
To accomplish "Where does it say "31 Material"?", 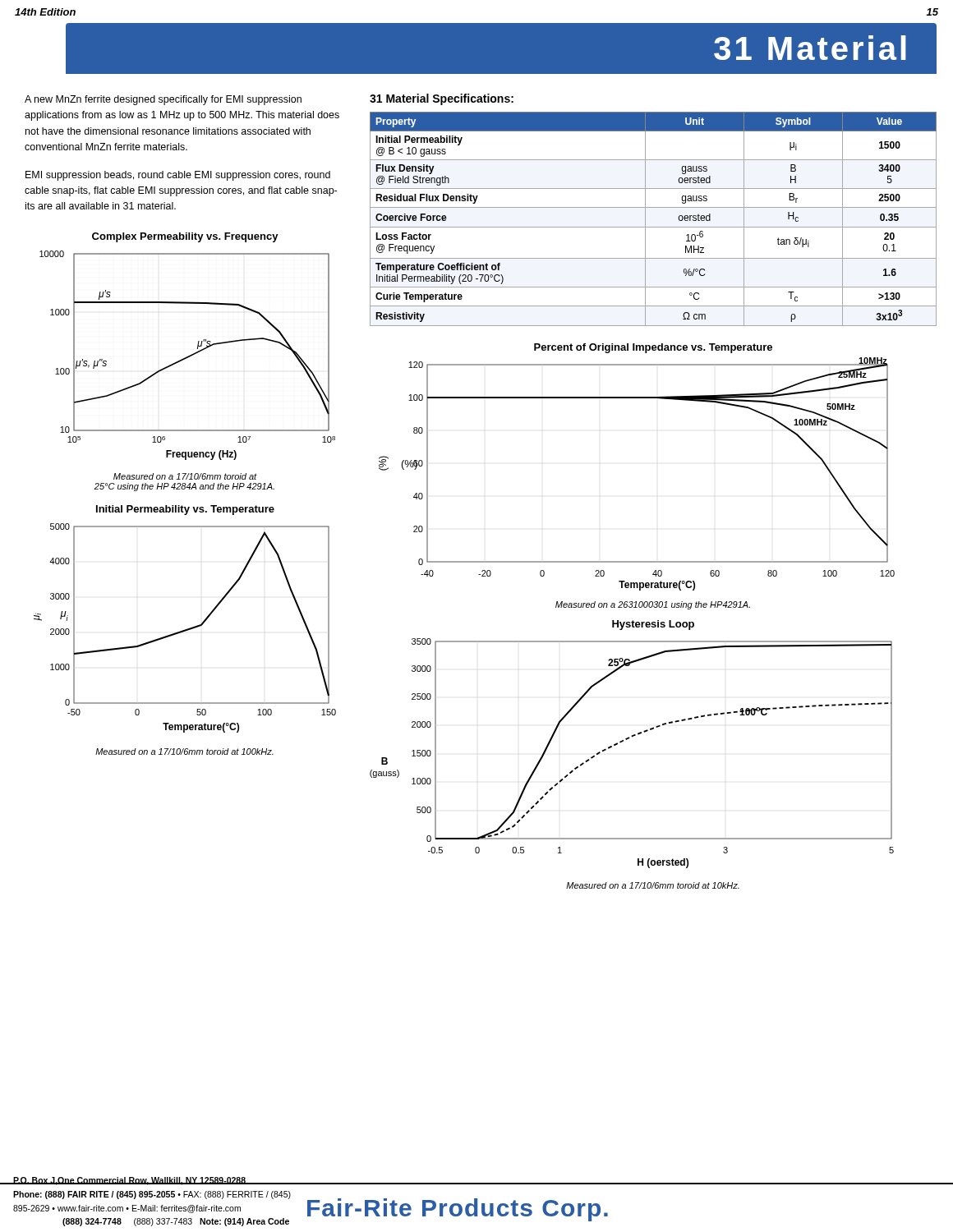I will (812, 48).
